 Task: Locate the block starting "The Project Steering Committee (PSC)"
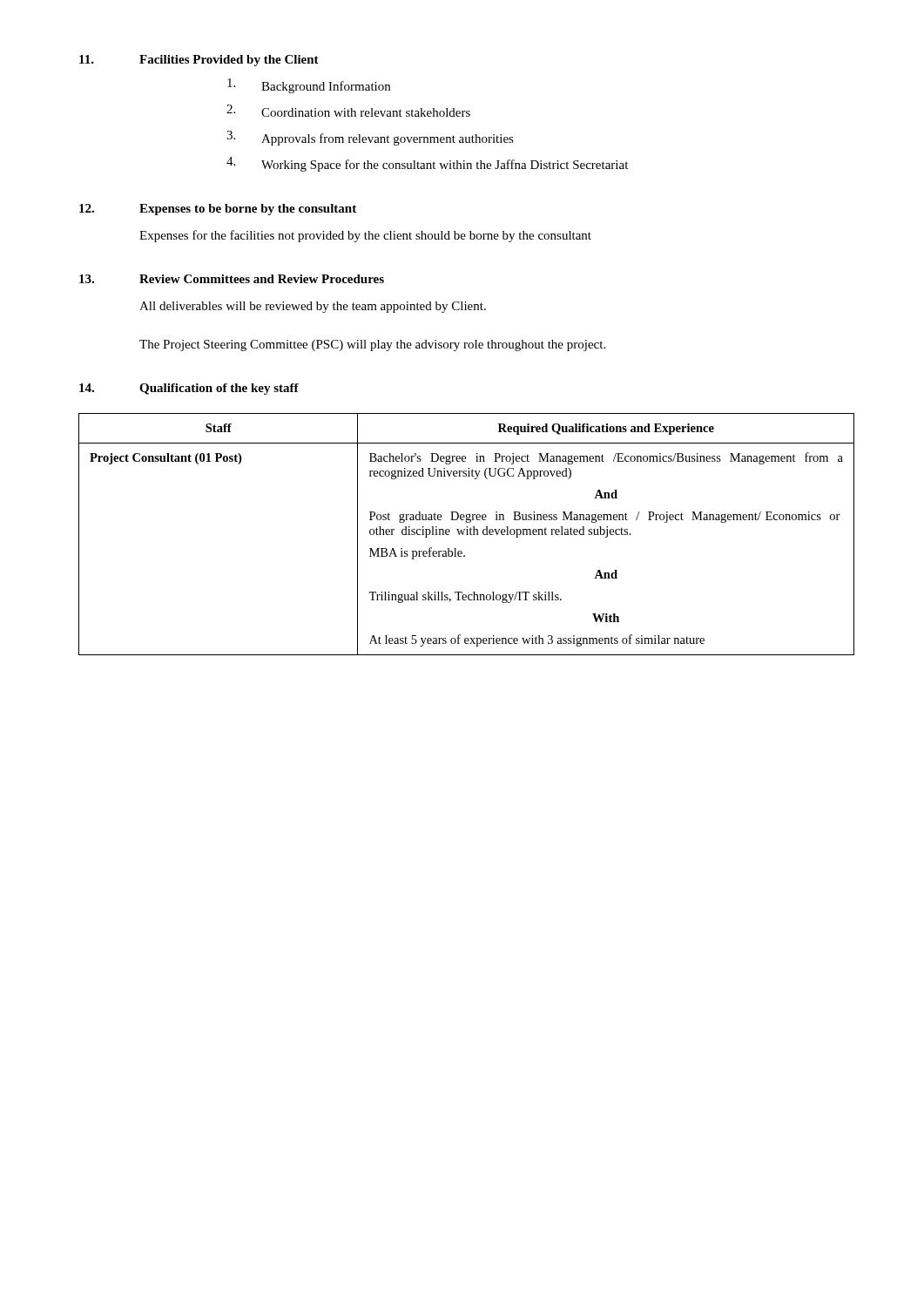(x=466, y=344)
